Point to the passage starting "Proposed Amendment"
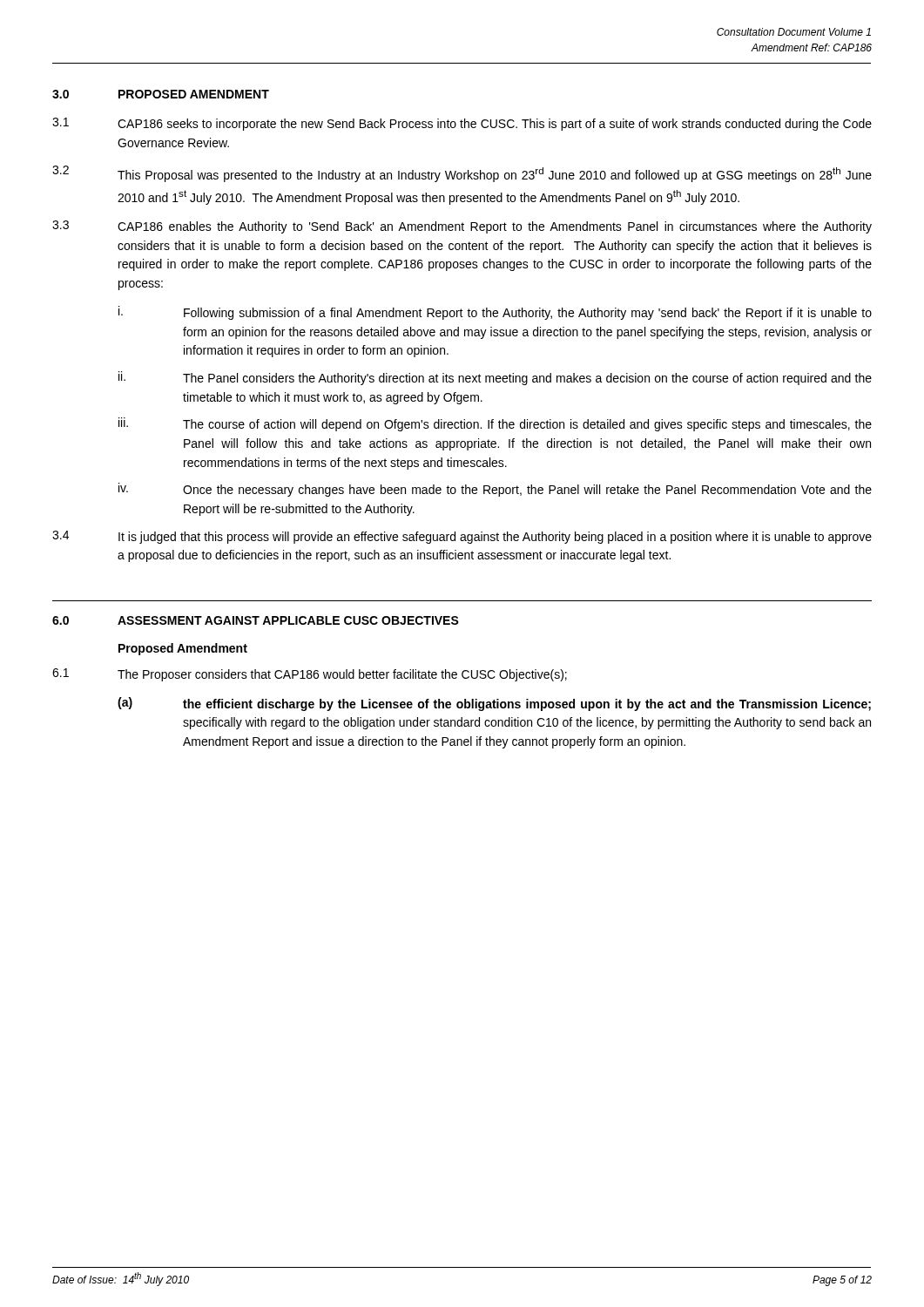Viewport: 924px width, 1307px height. point(182,648)
